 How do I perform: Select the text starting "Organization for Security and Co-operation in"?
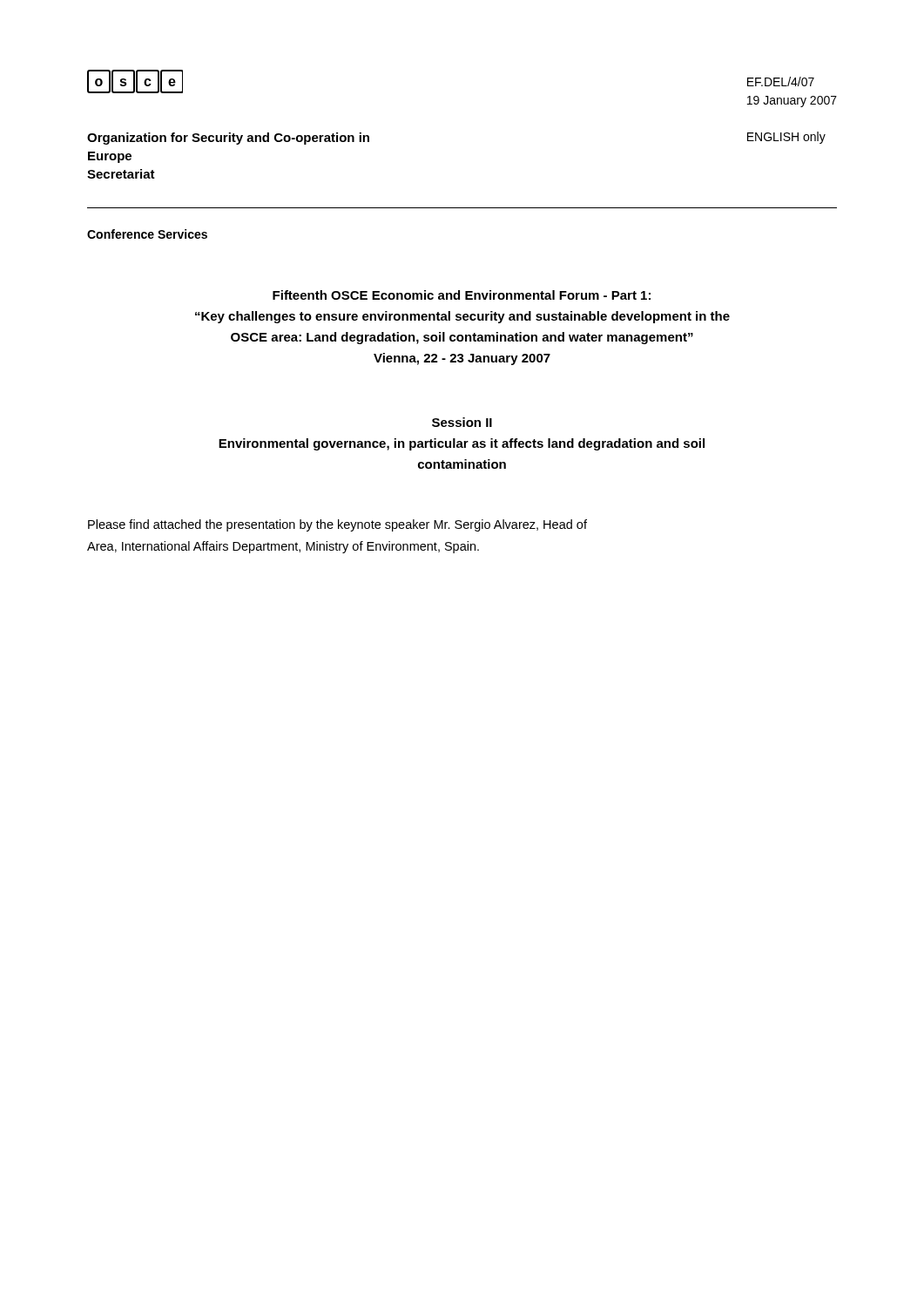point(228,139)
